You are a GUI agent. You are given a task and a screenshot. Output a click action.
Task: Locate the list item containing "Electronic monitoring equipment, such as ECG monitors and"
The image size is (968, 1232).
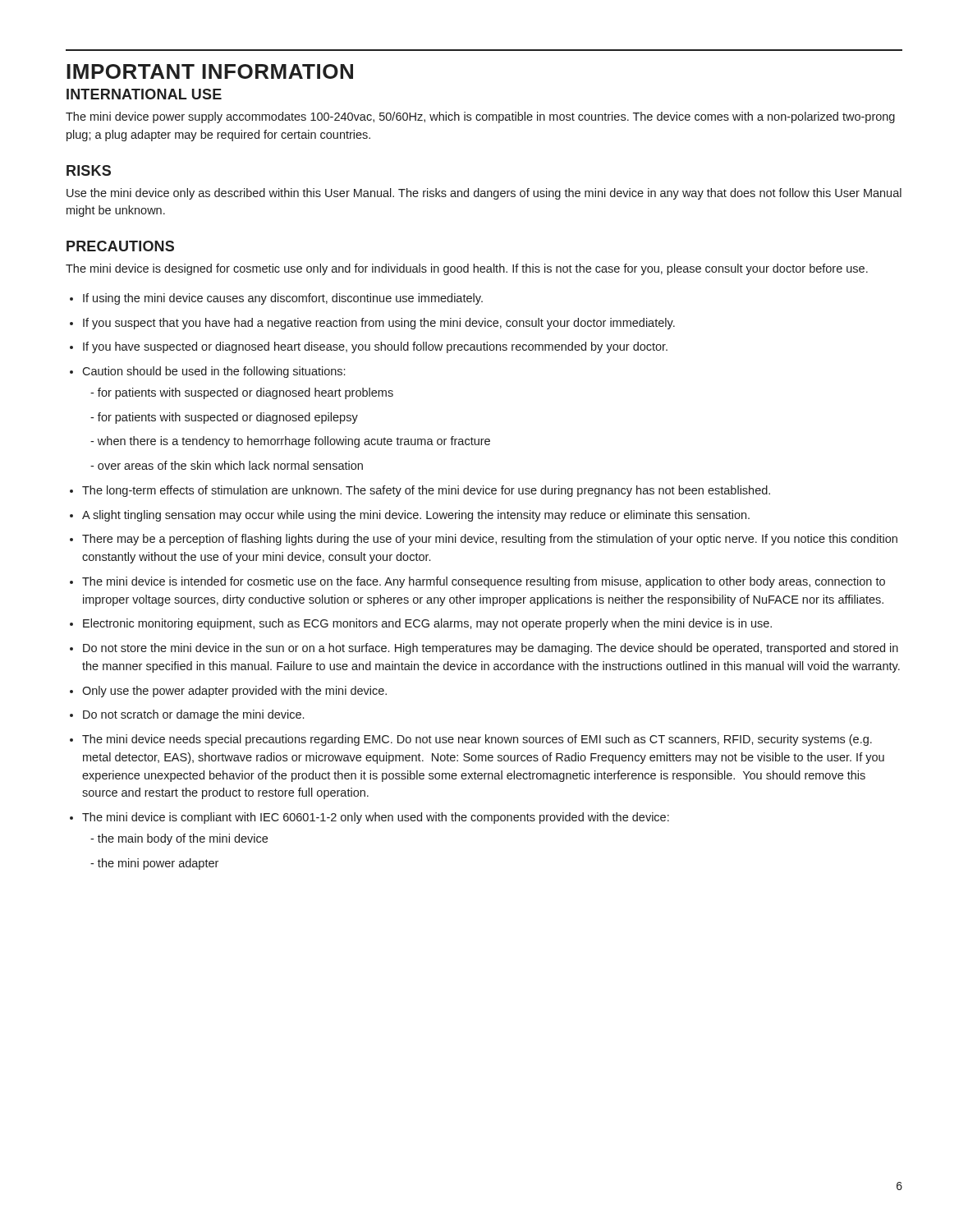(x=492, y=624)
